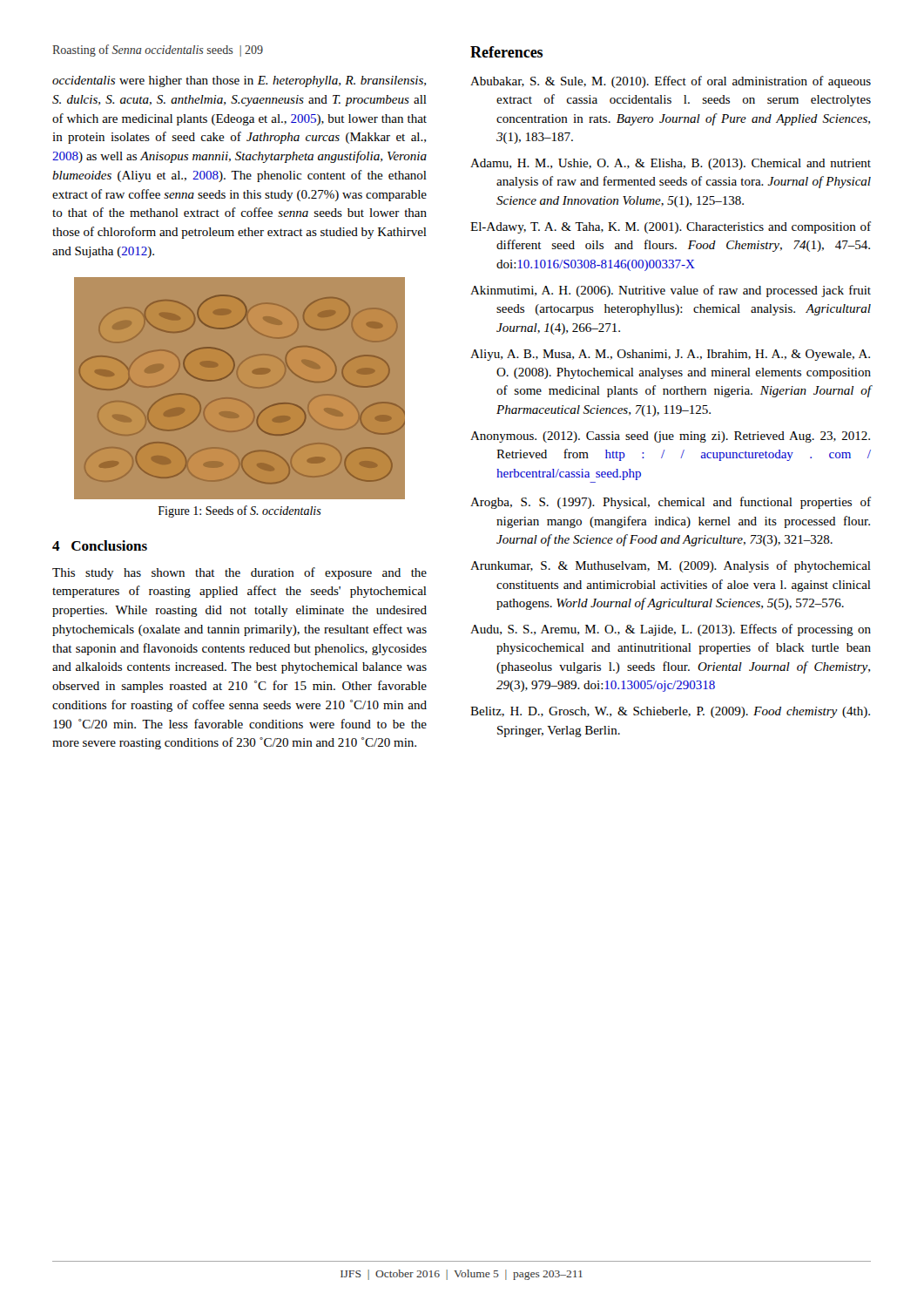Locate the block of text that opens with "El-Adawy, T. A. & Taha, K. M. (2001)."
This screenshot has width=924, height=1307.
[671, 245]
